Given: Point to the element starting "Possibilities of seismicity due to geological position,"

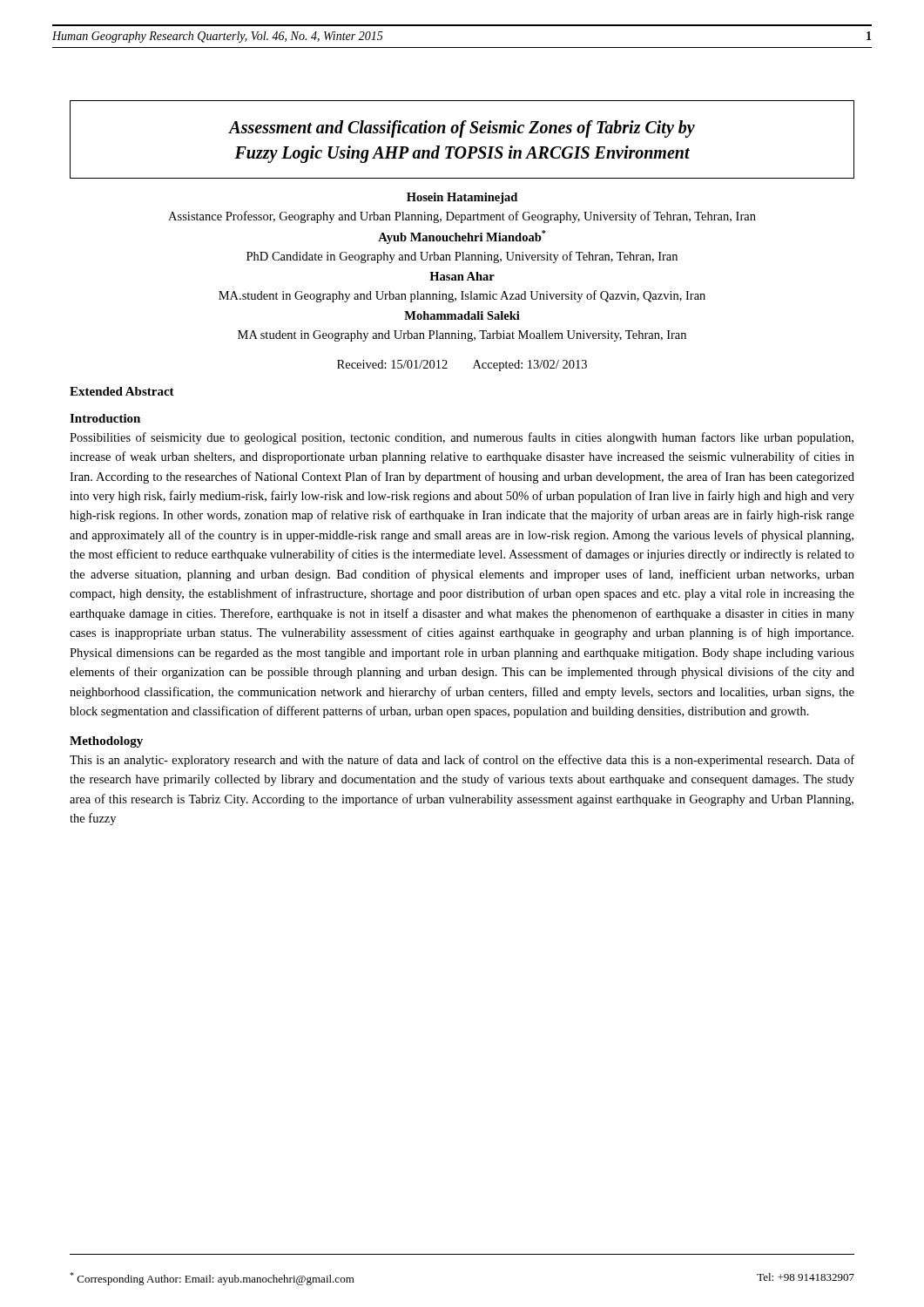Looking at the screenshot, I should tap(462, 574).
